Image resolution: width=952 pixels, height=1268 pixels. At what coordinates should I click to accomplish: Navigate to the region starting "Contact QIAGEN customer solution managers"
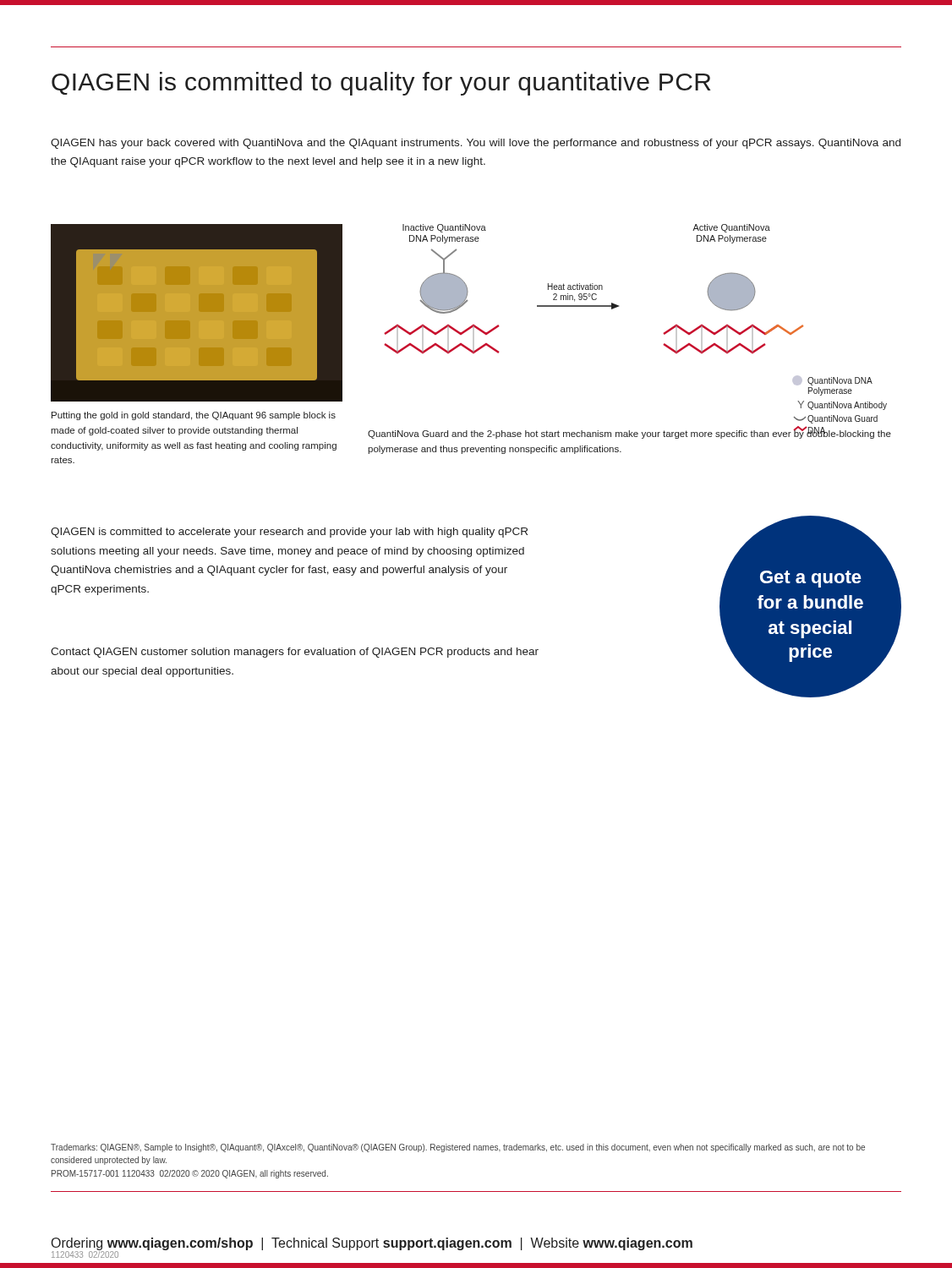click(295, 661)
